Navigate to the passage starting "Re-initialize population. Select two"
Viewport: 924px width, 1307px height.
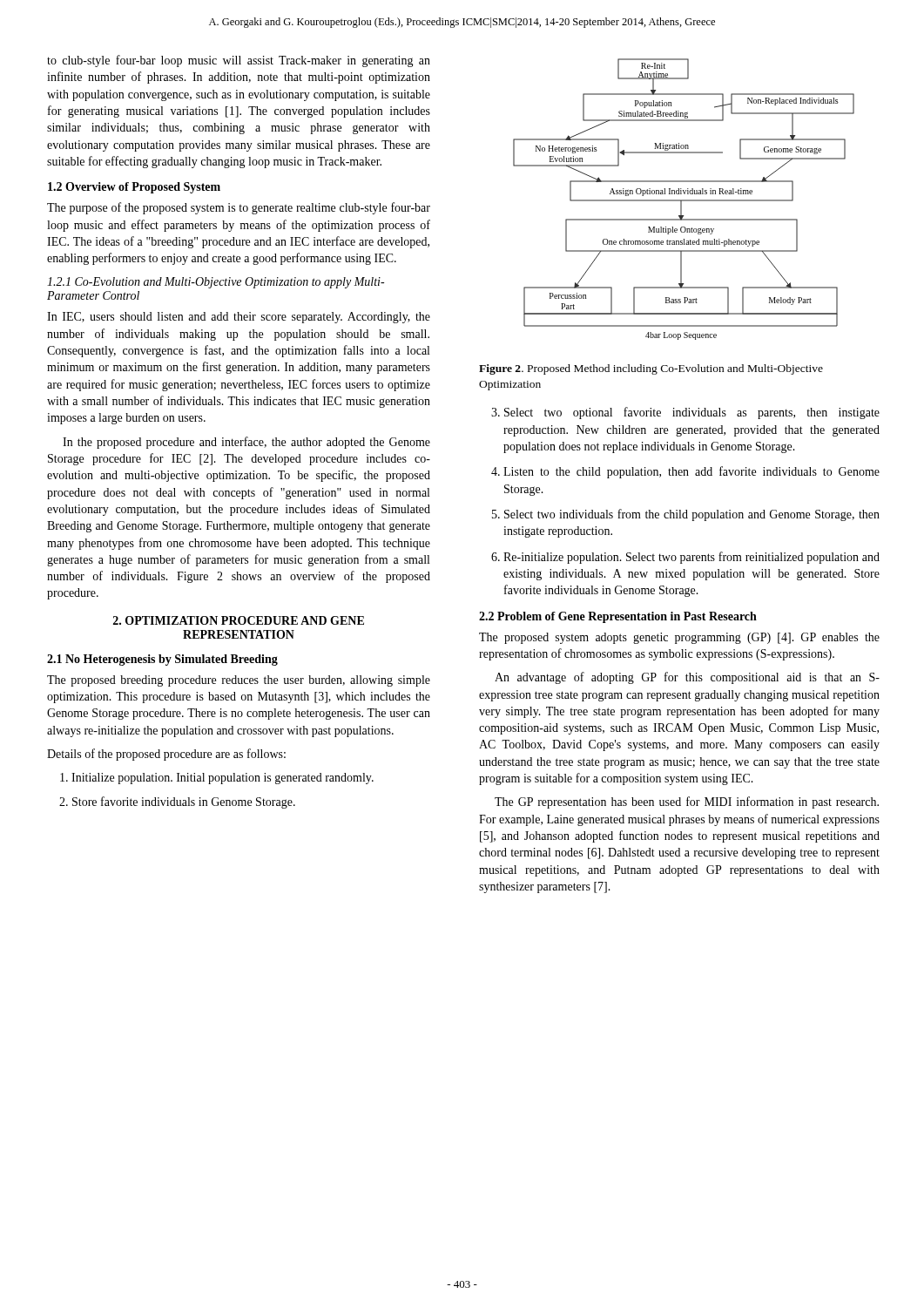coord(679,574)
